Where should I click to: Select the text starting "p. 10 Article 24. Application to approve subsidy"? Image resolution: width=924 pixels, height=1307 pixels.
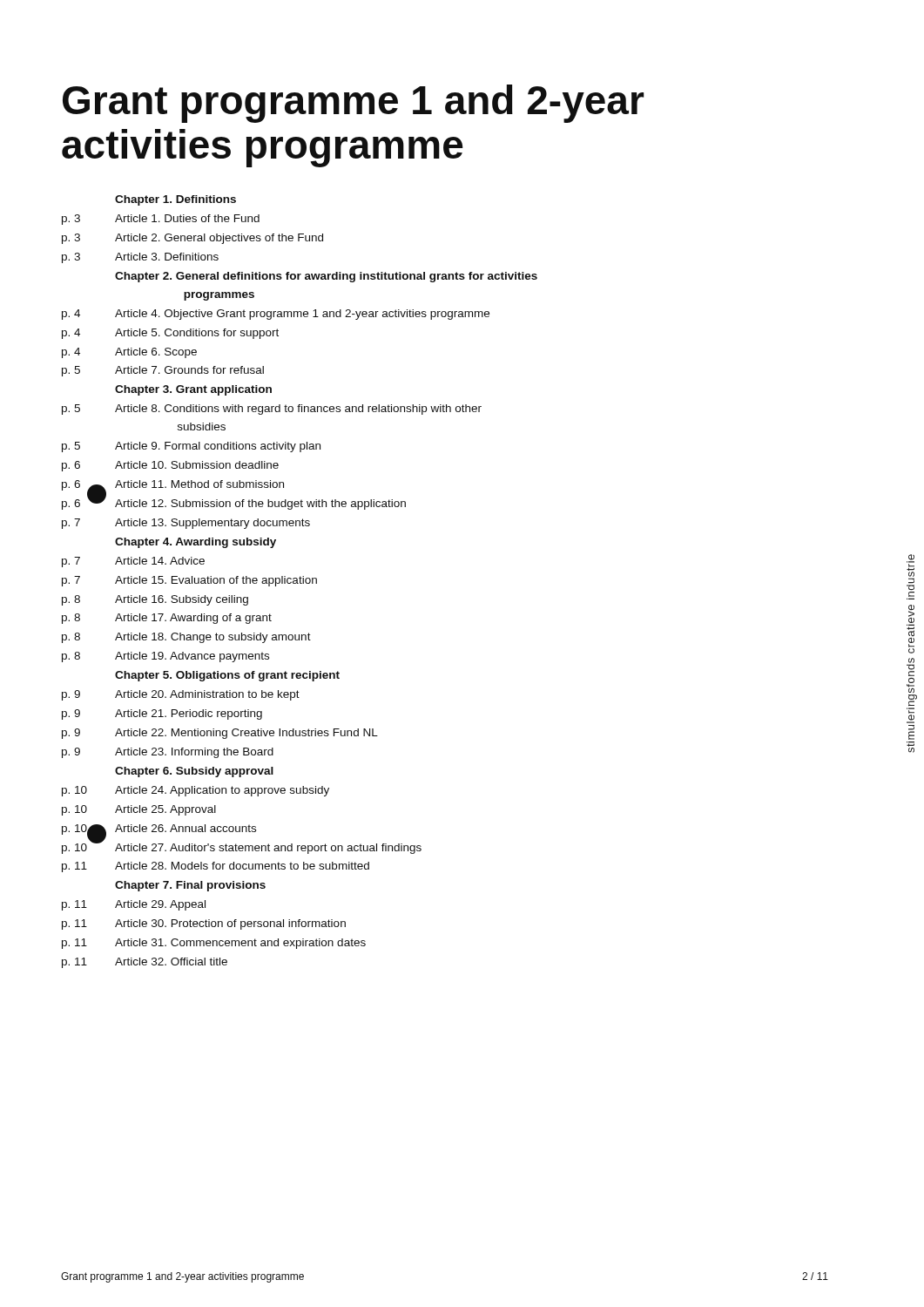coord(196,791)
